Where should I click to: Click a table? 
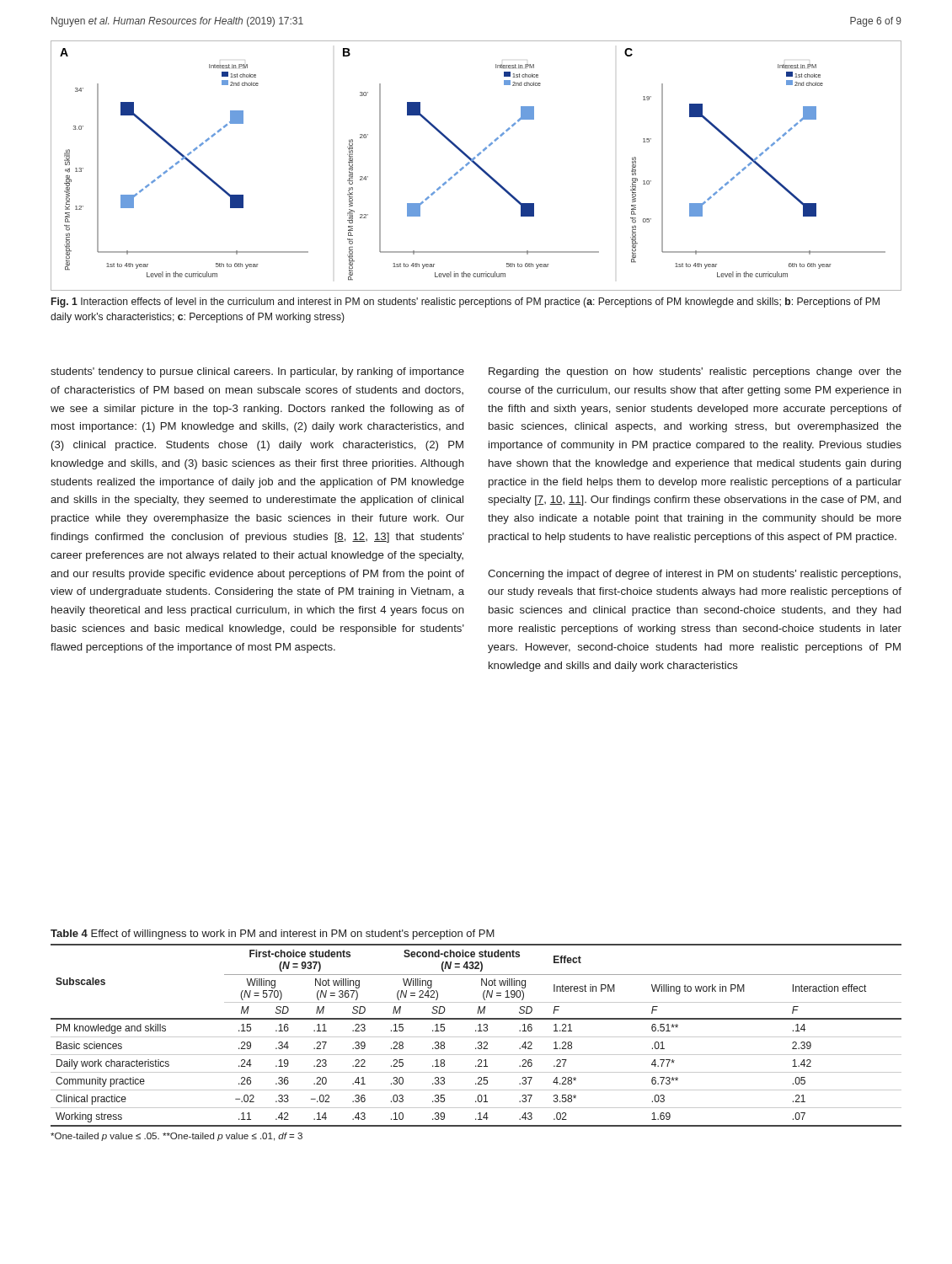pyautogui.click(x=476, y=1034)
